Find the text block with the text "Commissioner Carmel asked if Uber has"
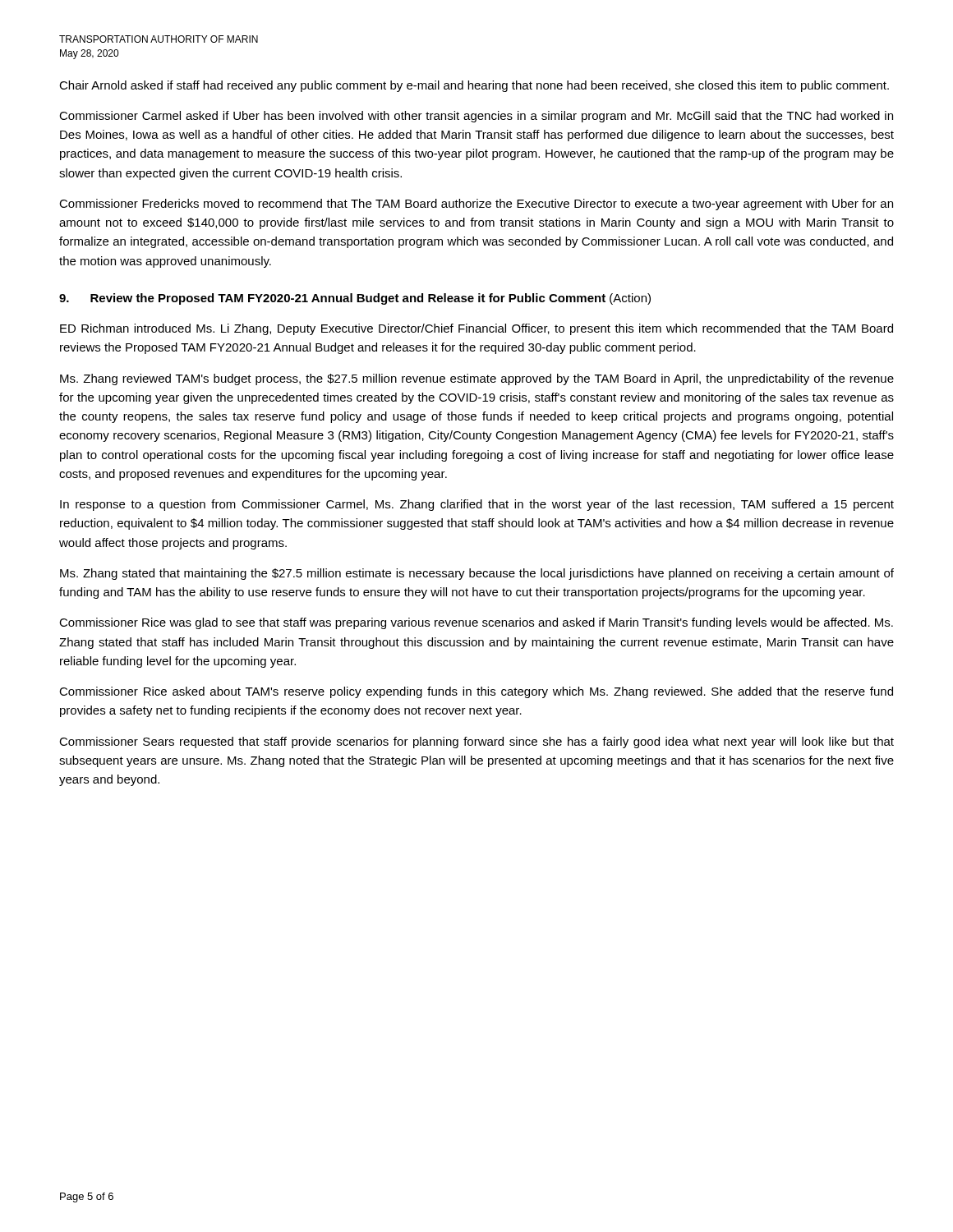Image resolution: width=953 pixels, height=1232 pixels. pos(476,144)
